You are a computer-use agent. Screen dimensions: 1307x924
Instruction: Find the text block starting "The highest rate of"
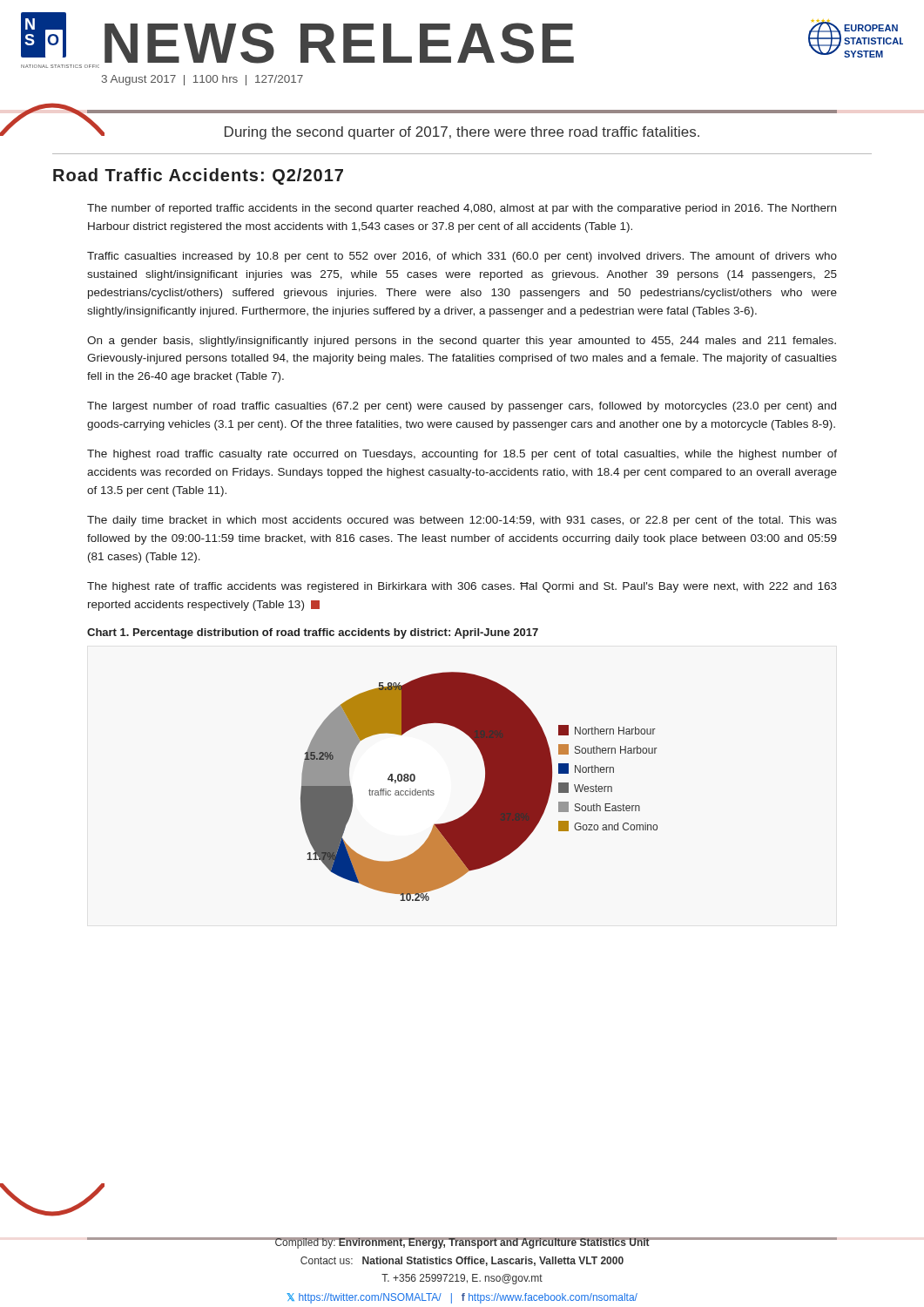pyautogui.click(x=462, y=595)
